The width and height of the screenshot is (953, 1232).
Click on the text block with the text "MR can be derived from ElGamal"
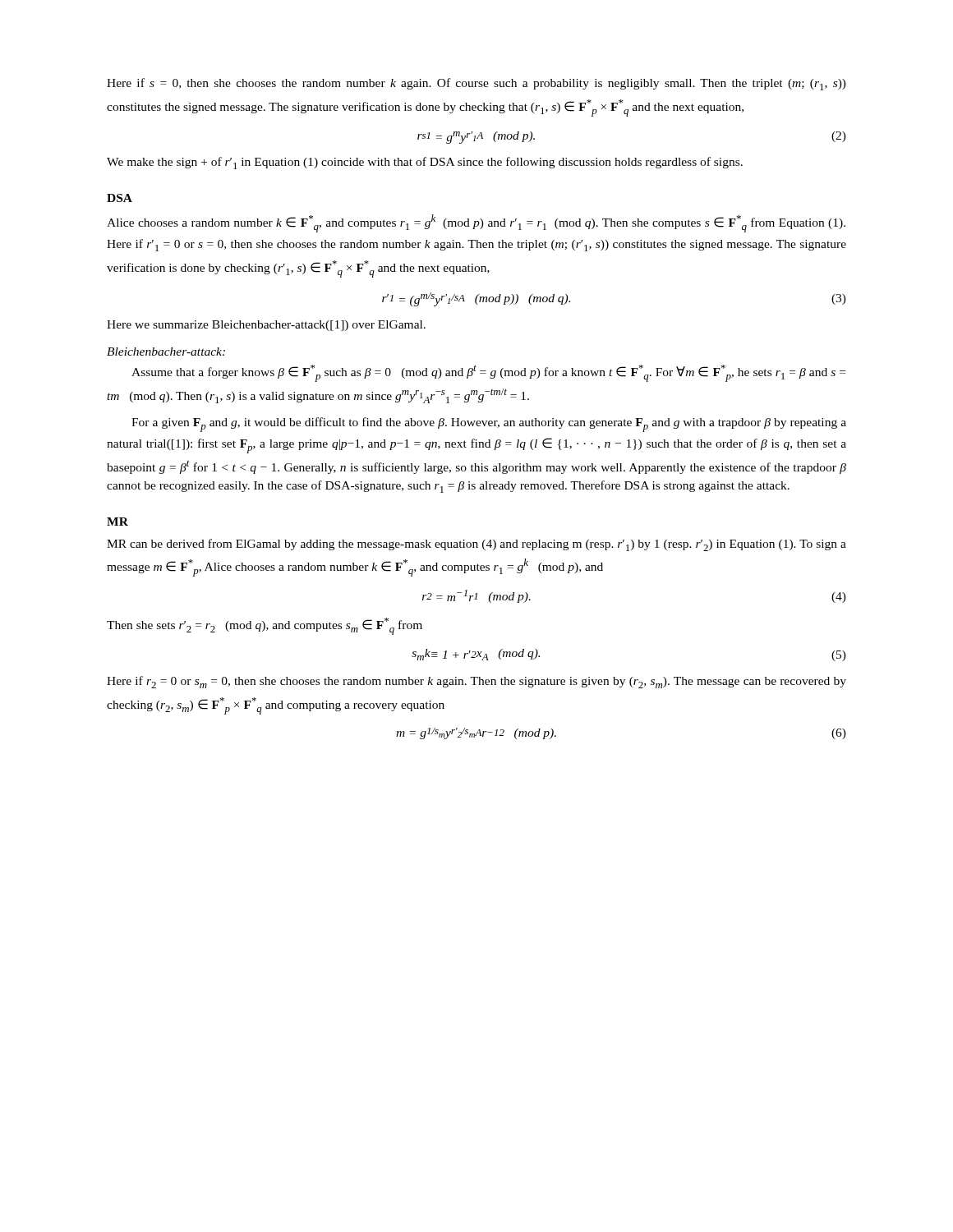click(476, 557)
